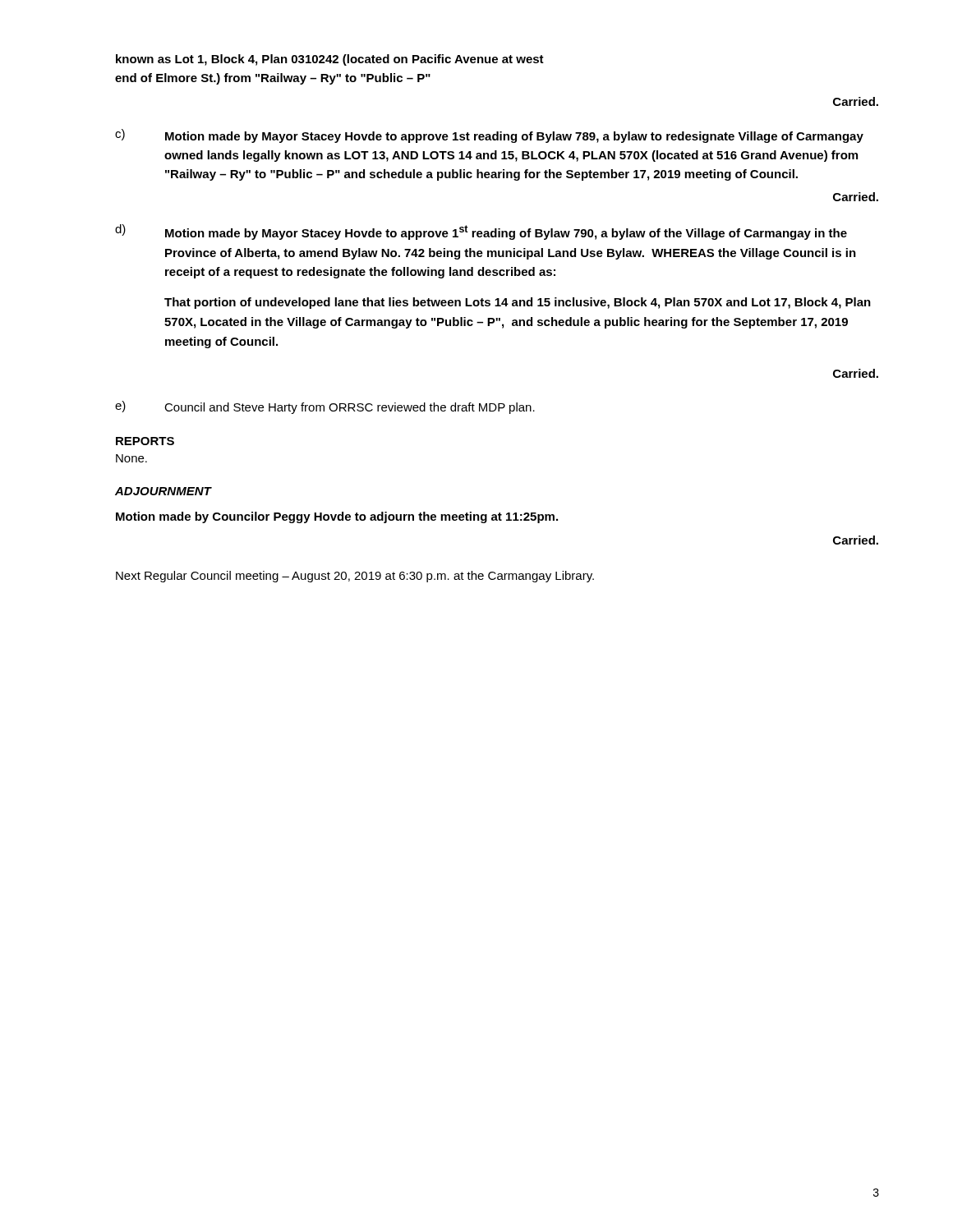Point to the block beginning "e) Council and Steve Harty from ORRSC"
The image size is (953, 1232).
point(497,408)
